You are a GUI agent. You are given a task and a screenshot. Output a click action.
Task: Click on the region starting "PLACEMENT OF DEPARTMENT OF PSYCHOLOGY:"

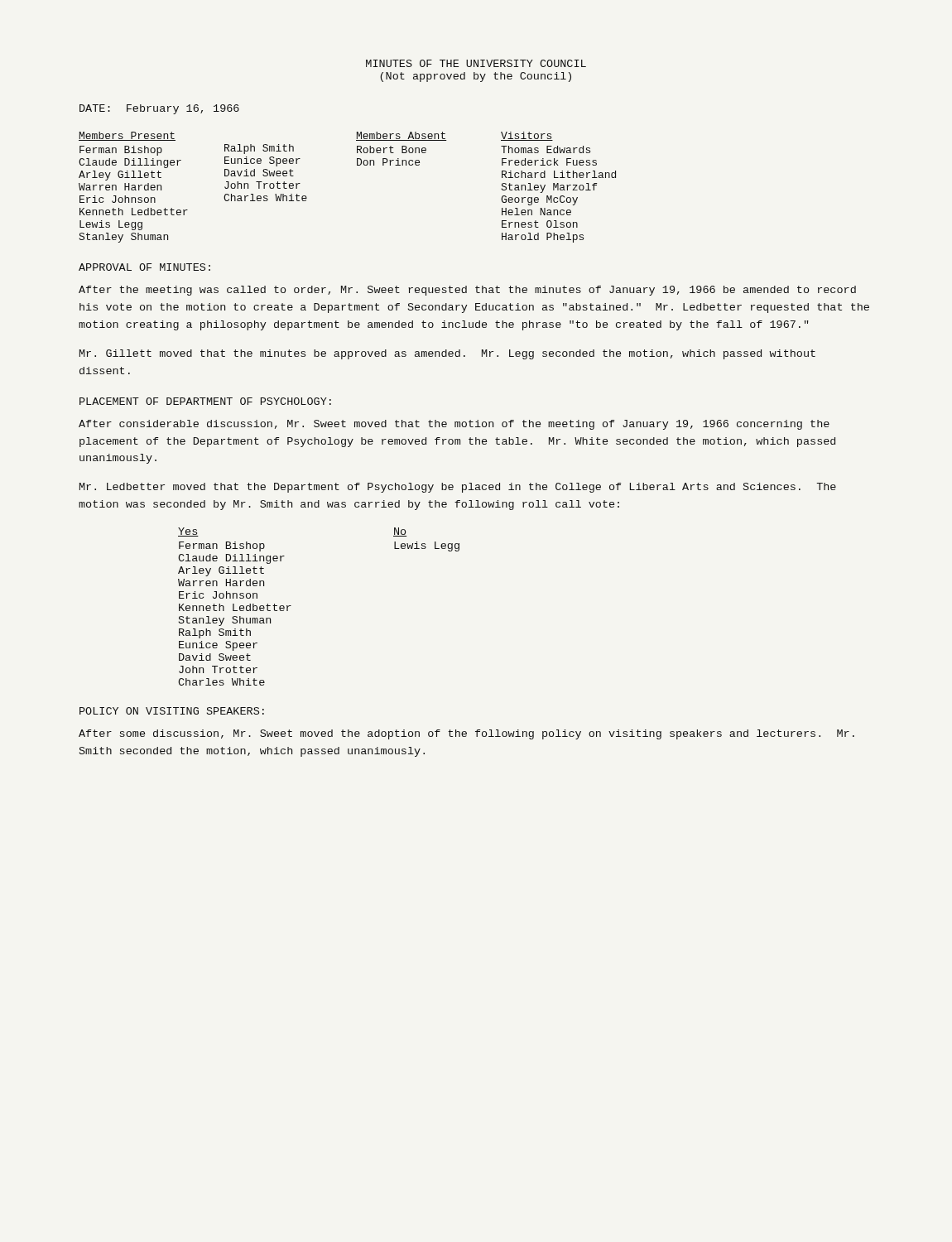(x=206, y=402)
